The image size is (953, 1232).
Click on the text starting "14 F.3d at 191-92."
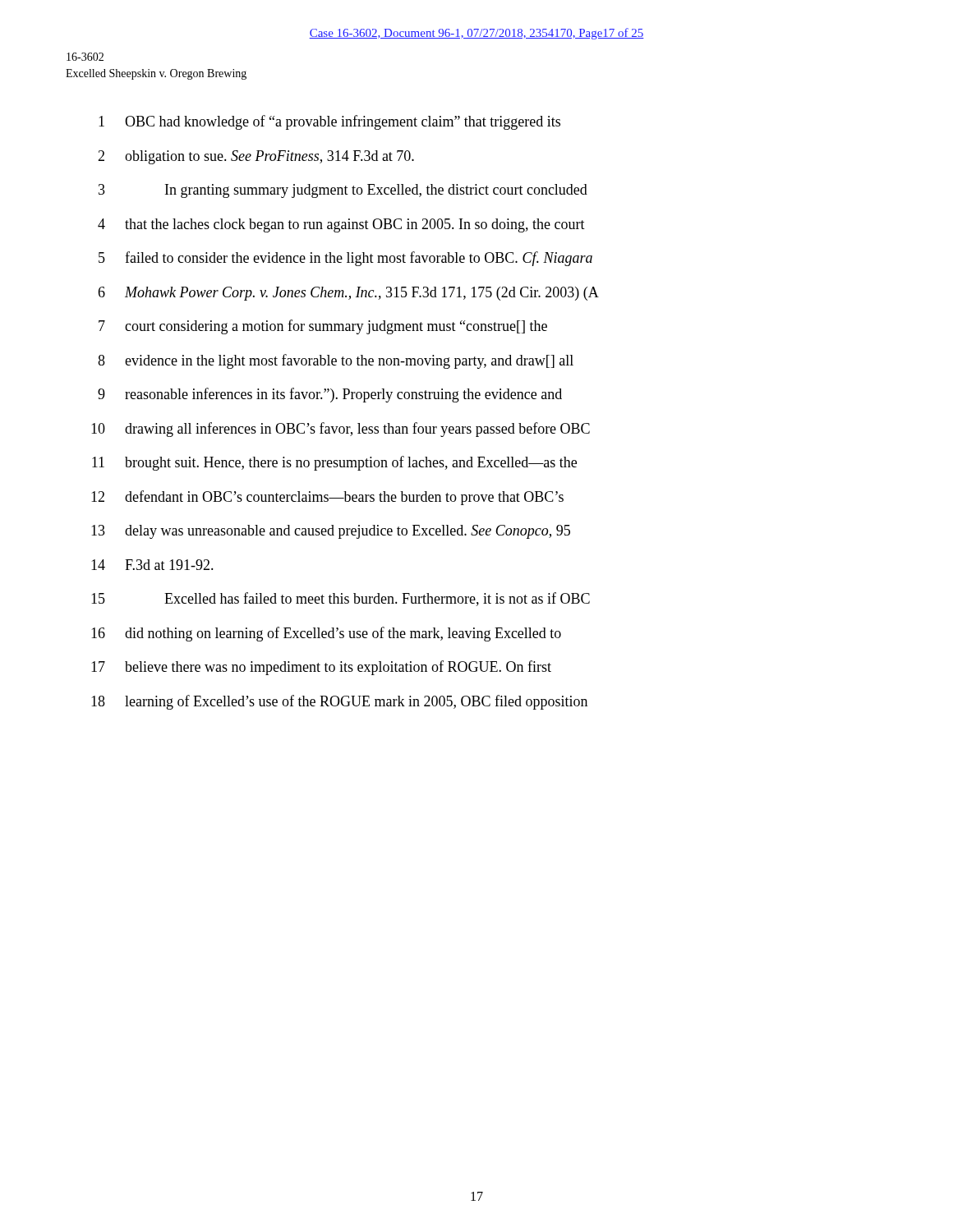152,565
